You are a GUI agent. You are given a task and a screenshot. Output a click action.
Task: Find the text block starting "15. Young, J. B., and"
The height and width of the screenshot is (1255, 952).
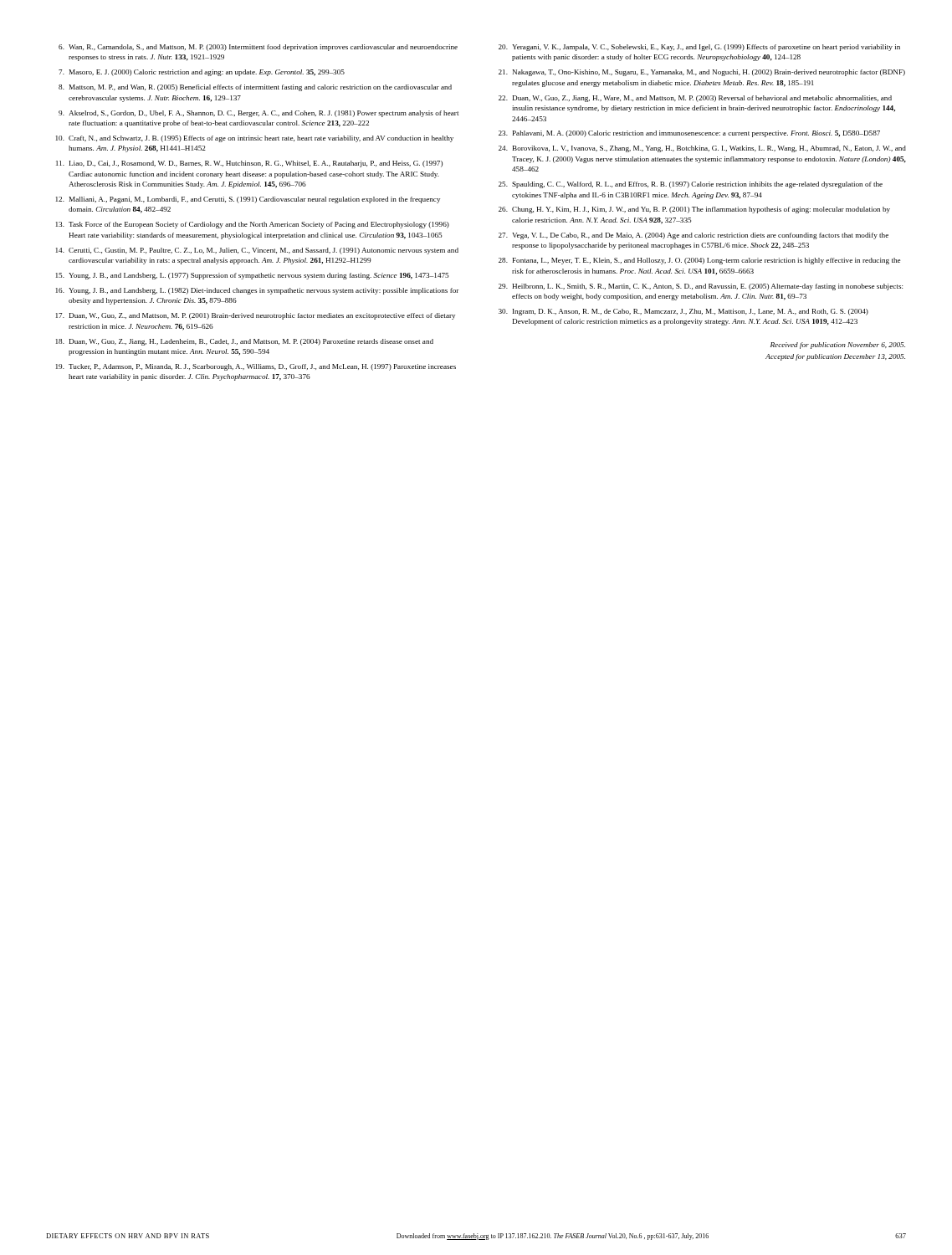tap(254, 276)
